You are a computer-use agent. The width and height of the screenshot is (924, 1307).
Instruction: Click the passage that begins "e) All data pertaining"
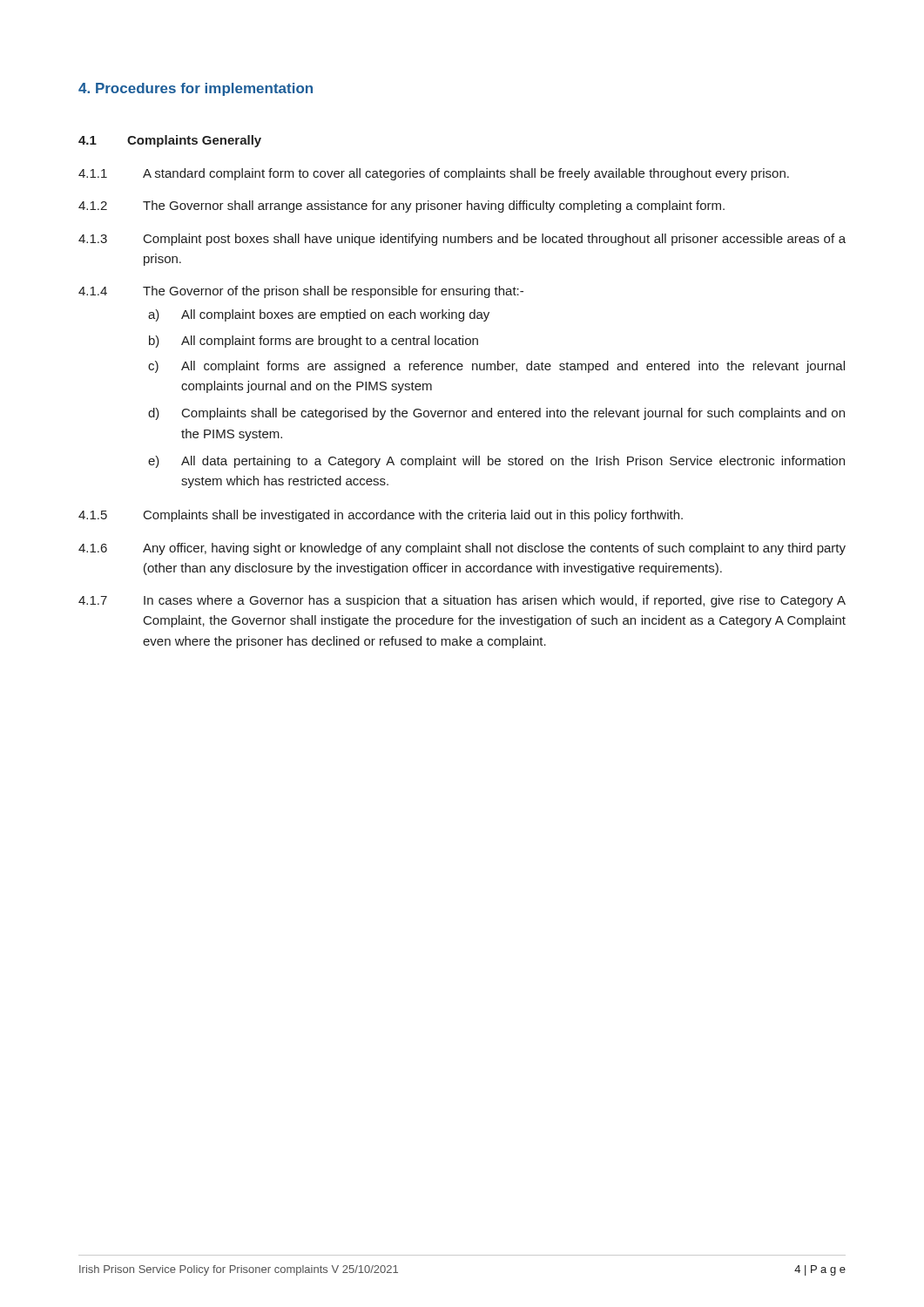[492, 471]
